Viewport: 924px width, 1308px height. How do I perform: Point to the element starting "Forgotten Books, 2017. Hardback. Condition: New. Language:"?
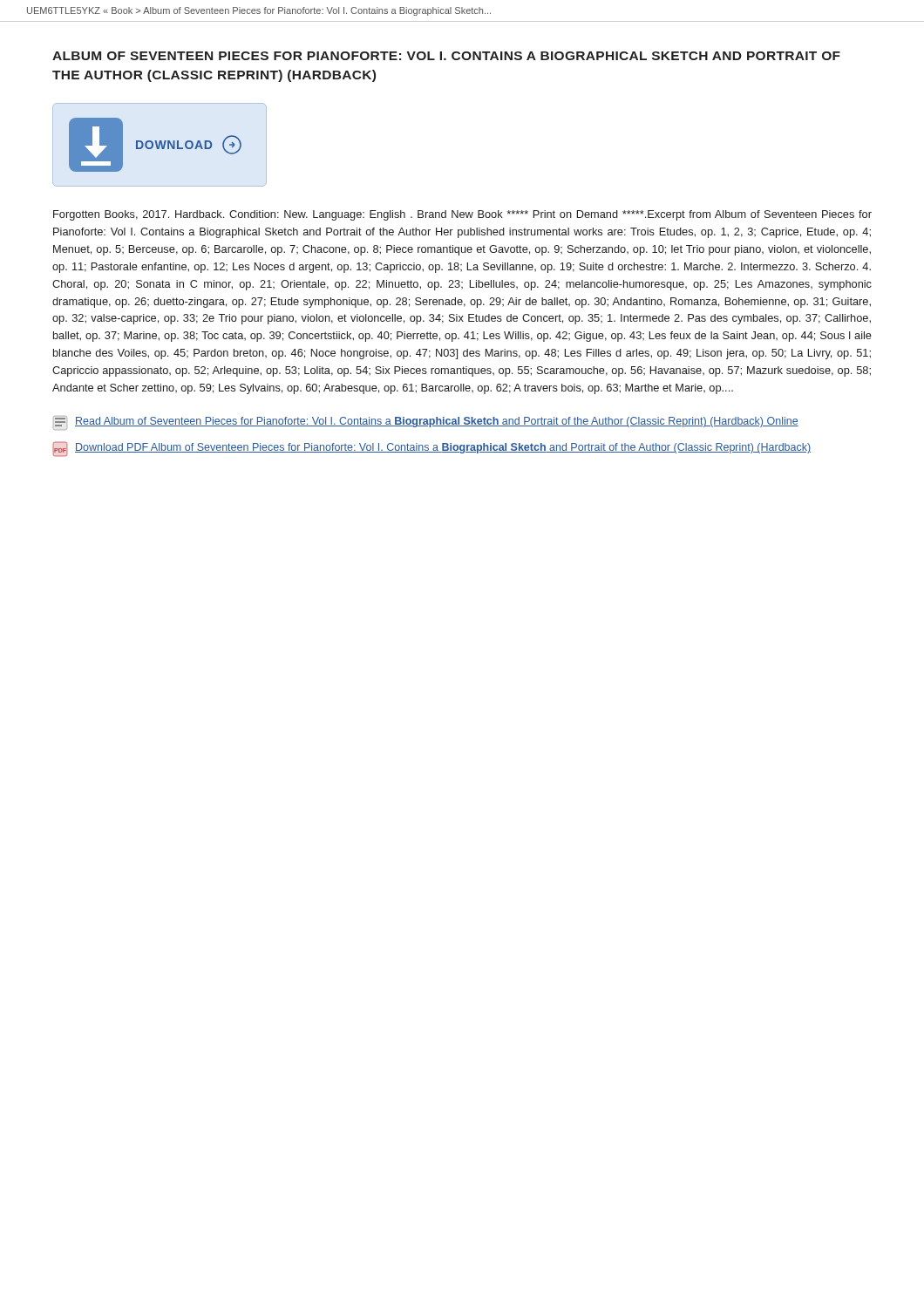click(x=462, y=301)
